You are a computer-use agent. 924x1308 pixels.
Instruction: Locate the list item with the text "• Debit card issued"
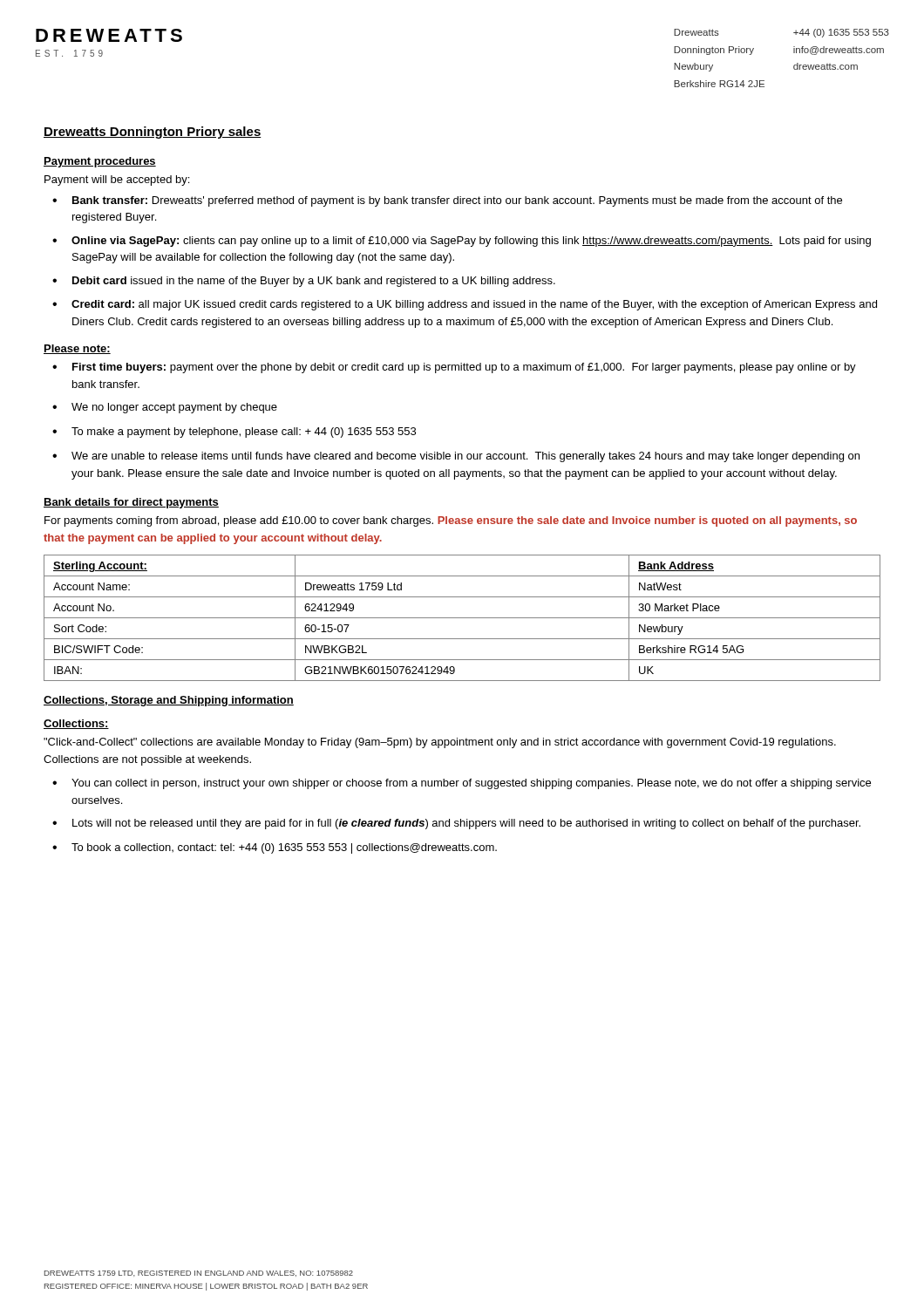pyautogui.click(x=466, y=281)
